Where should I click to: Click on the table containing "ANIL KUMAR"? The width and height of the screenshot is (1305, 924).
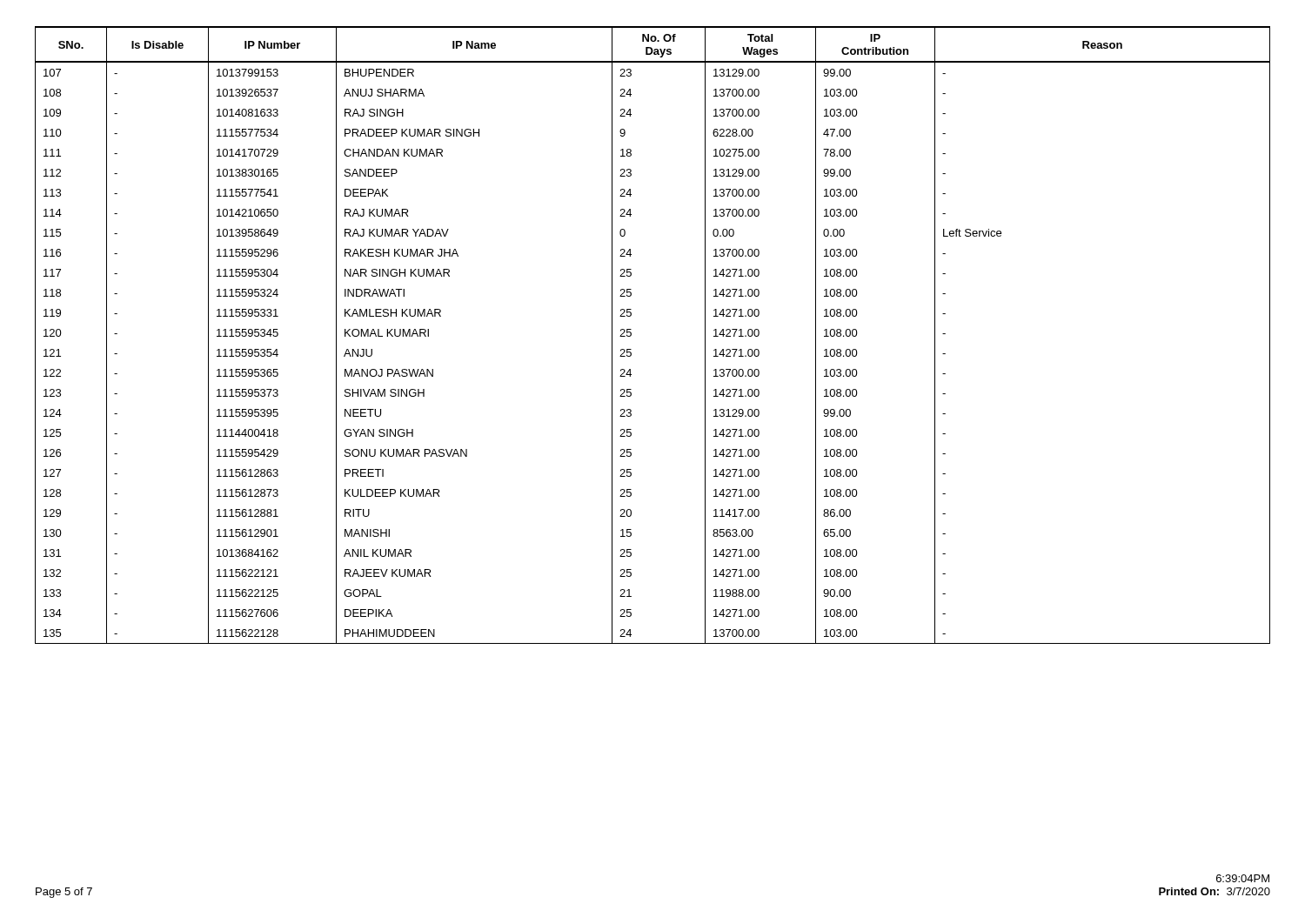[x=652, y=335]
